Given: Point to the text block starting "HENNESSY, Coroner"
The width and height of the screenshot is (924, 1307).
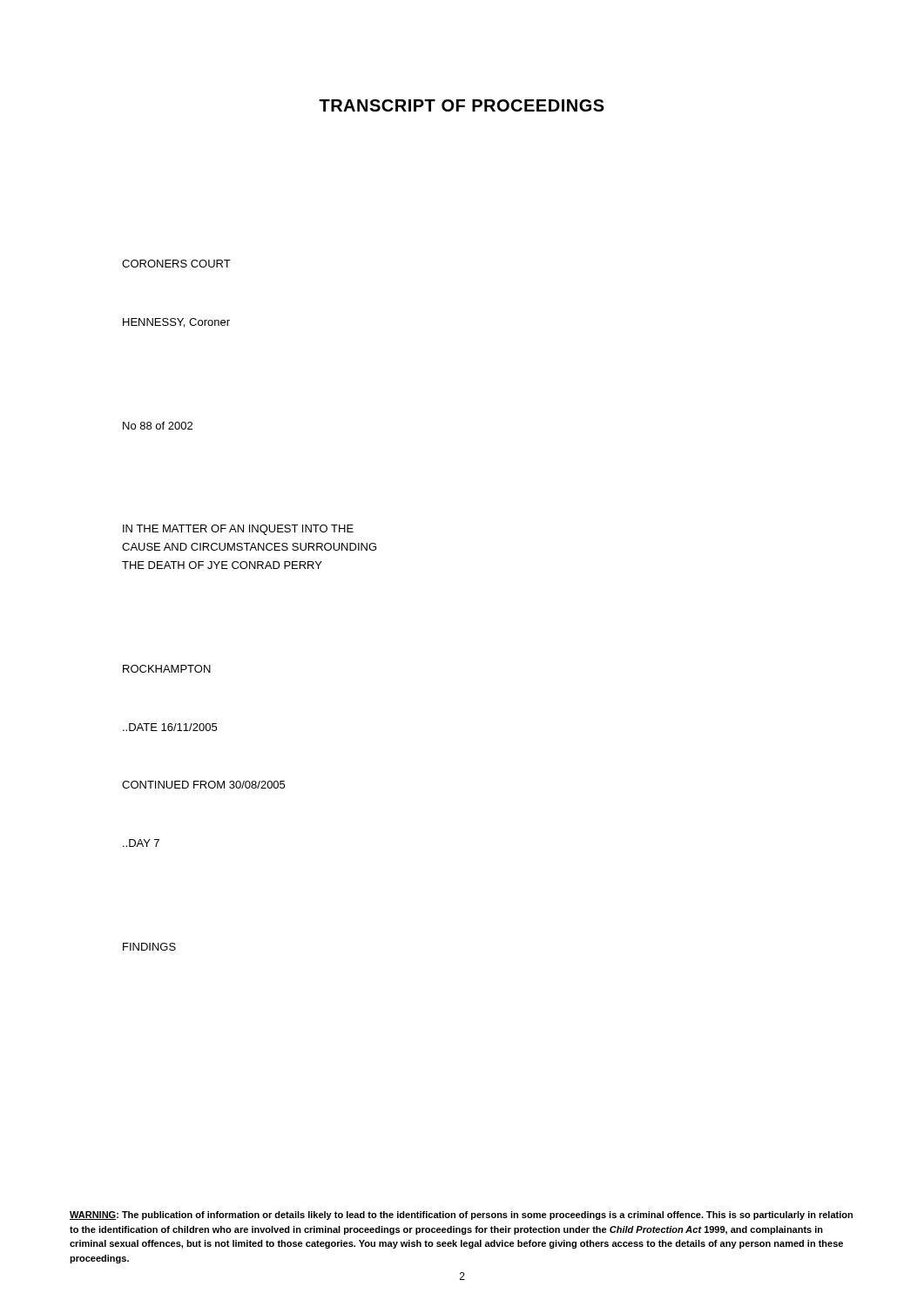Looking at the screenshot, I should (176, 323).
